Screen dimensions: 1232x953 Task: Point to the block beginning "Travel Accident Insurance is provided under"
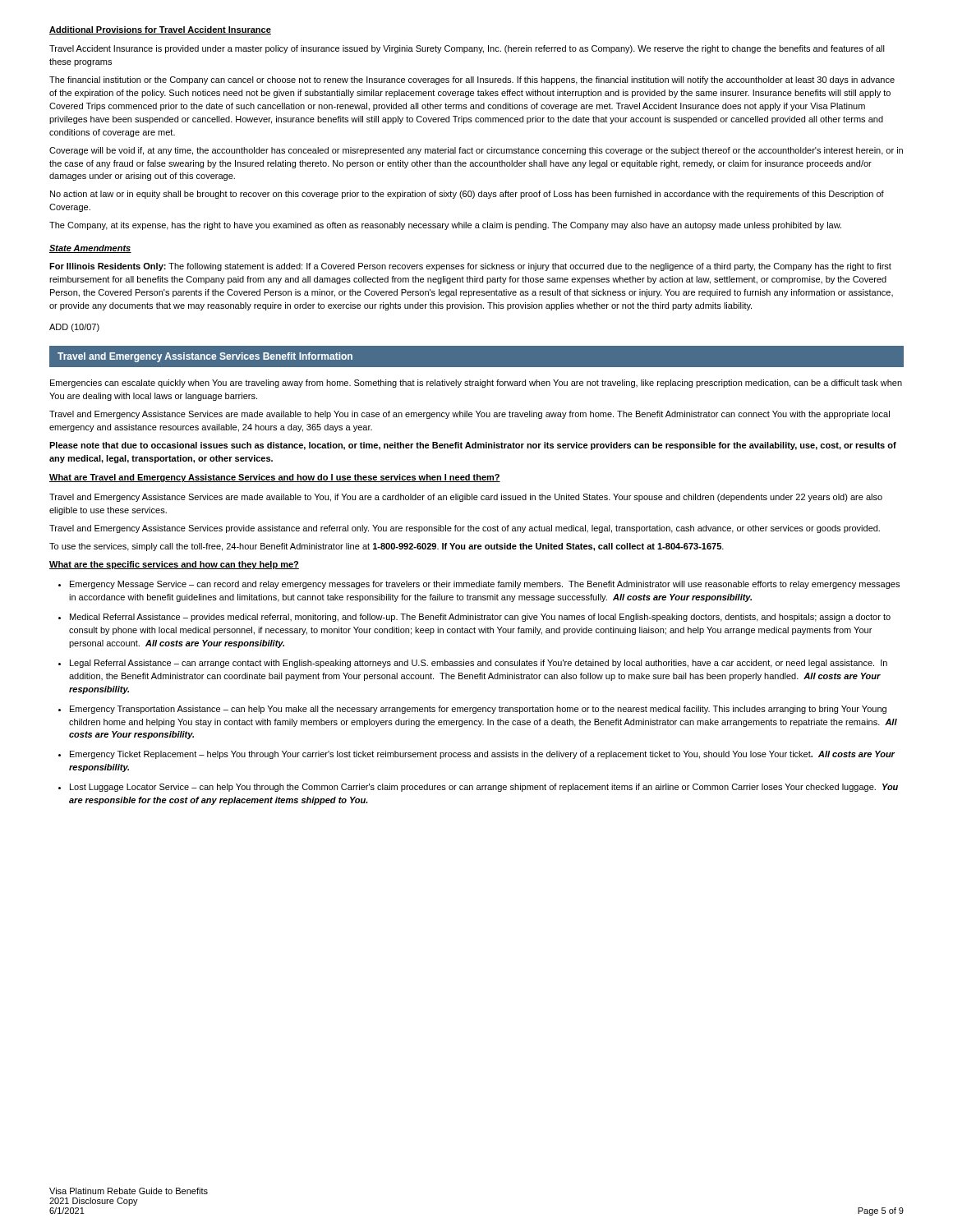coord(476,138)
